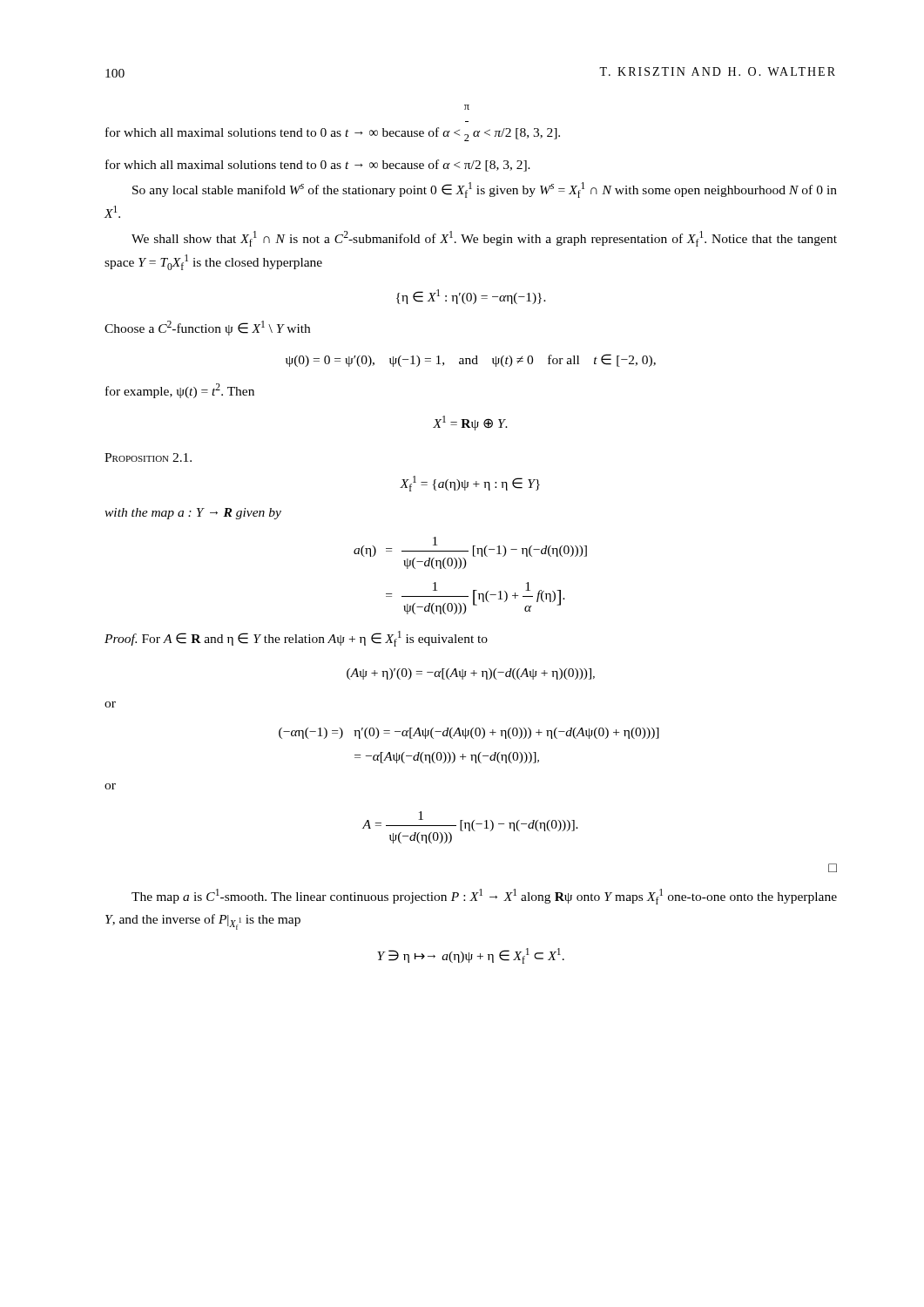Point to the text starting "{η ∈ X1 : η′(0) = −αη(−1)}."
This screenshot has height=1307, width=924.
[471, 296]
